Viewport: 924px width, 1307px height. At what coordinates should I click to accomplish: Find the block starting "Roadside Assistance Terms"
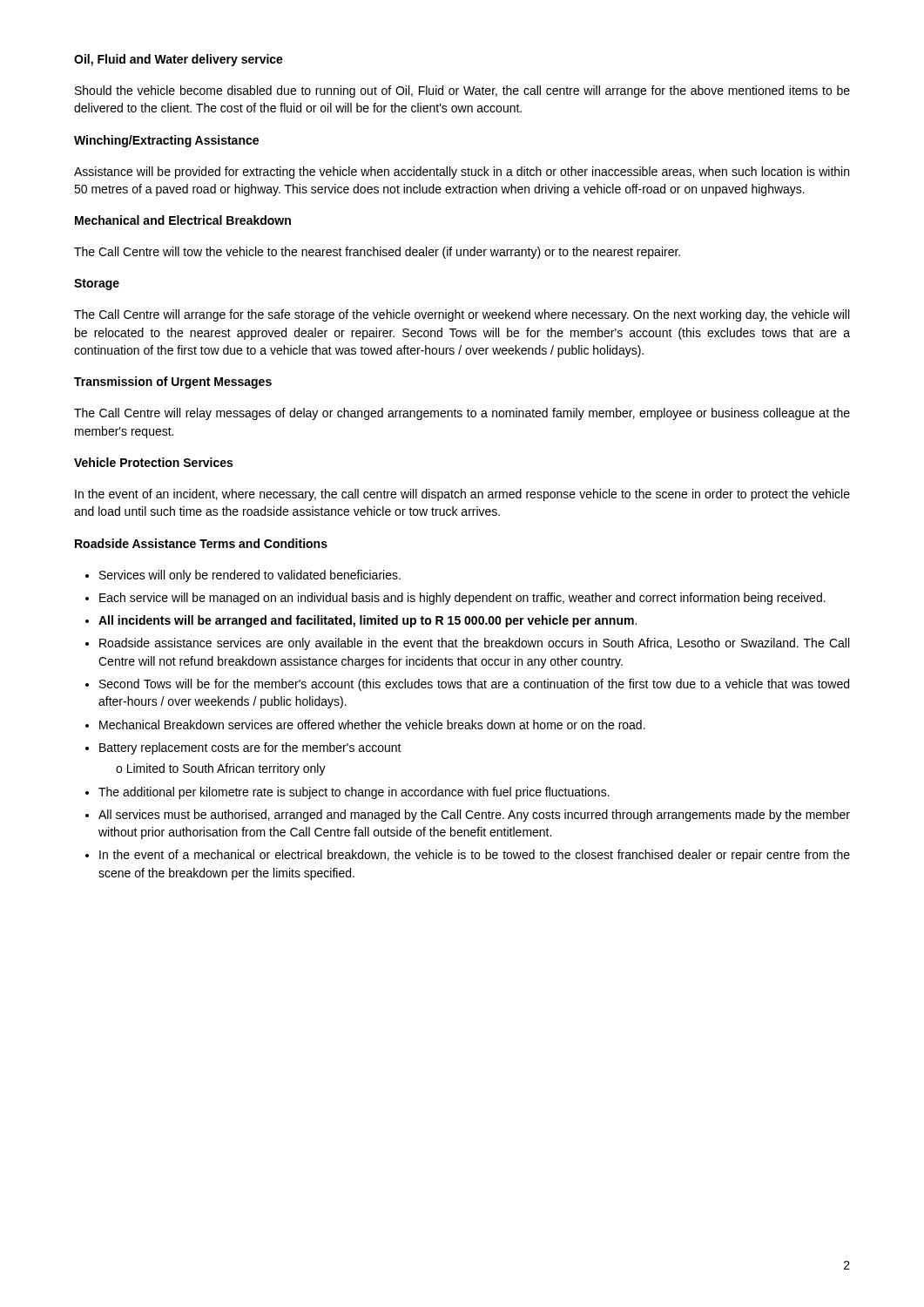[201, 543]
